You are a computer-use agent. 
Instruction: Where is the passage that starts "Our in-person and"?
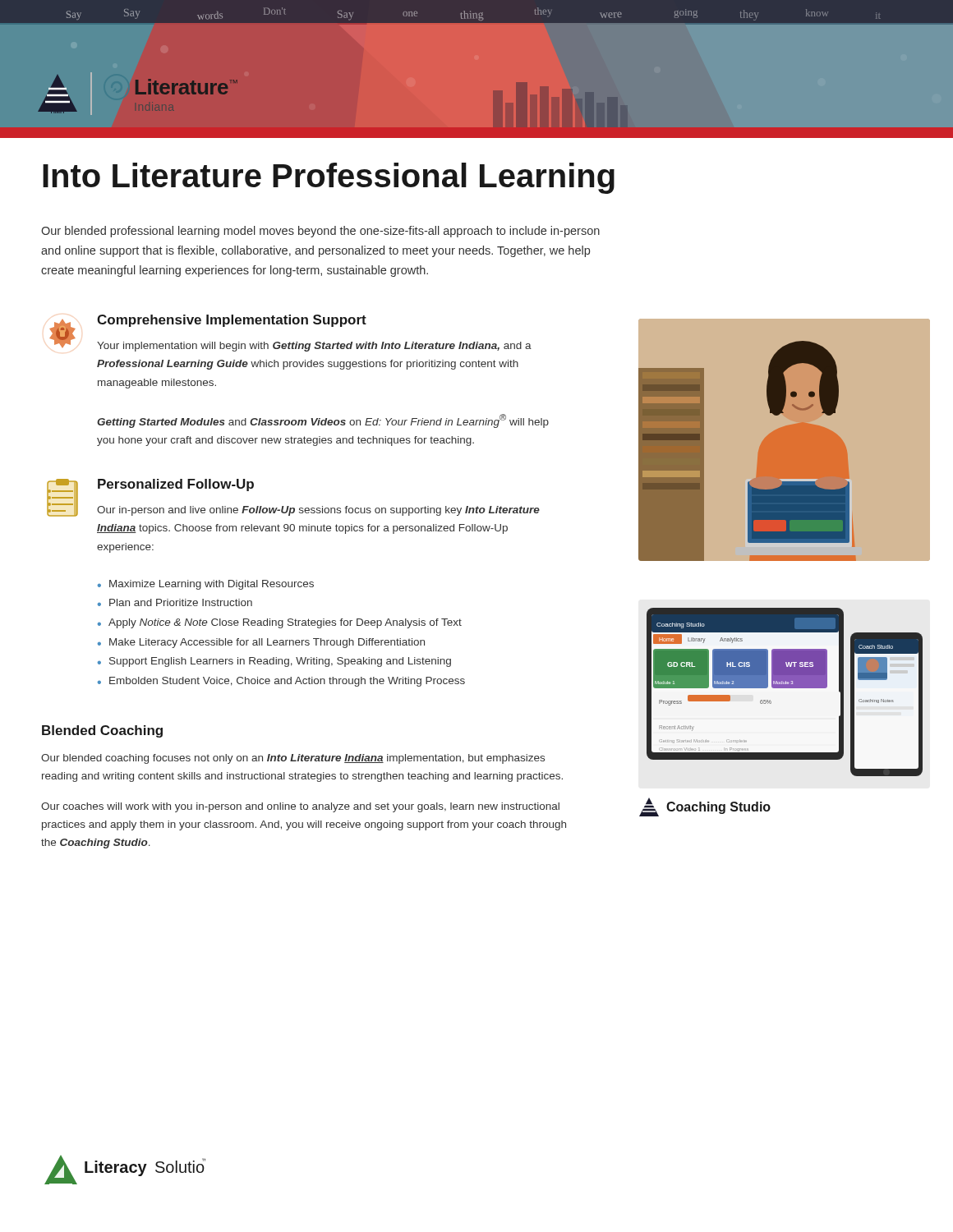pos(318,528)
